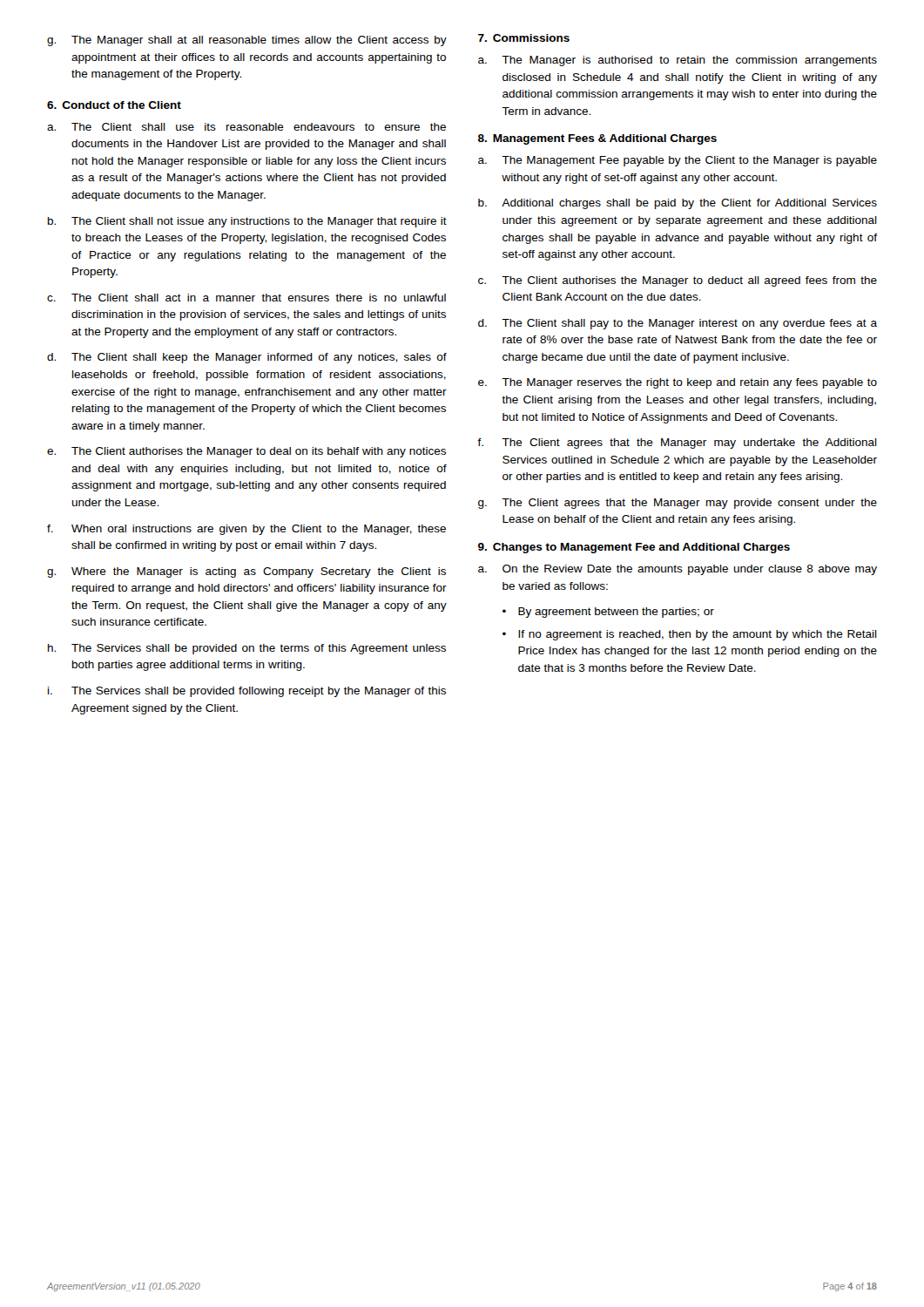This screenshot has height=1307, width=924.
Task: Click on the list item containing "g. Where the Manager is acting as"
Action: [x=247, y=597]
